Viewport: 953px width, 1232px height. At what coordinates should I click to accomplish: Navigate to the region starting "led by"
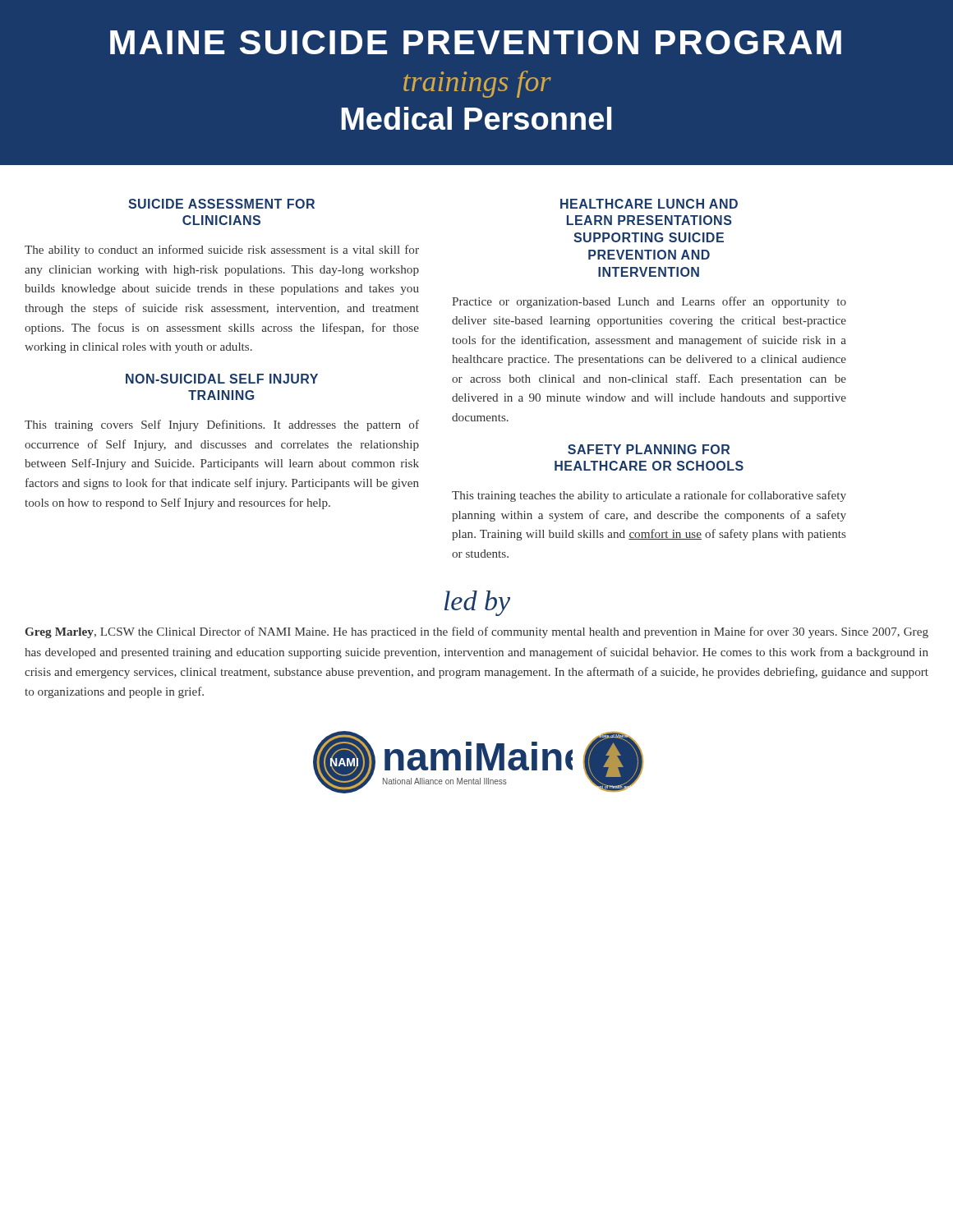point(476,601)
